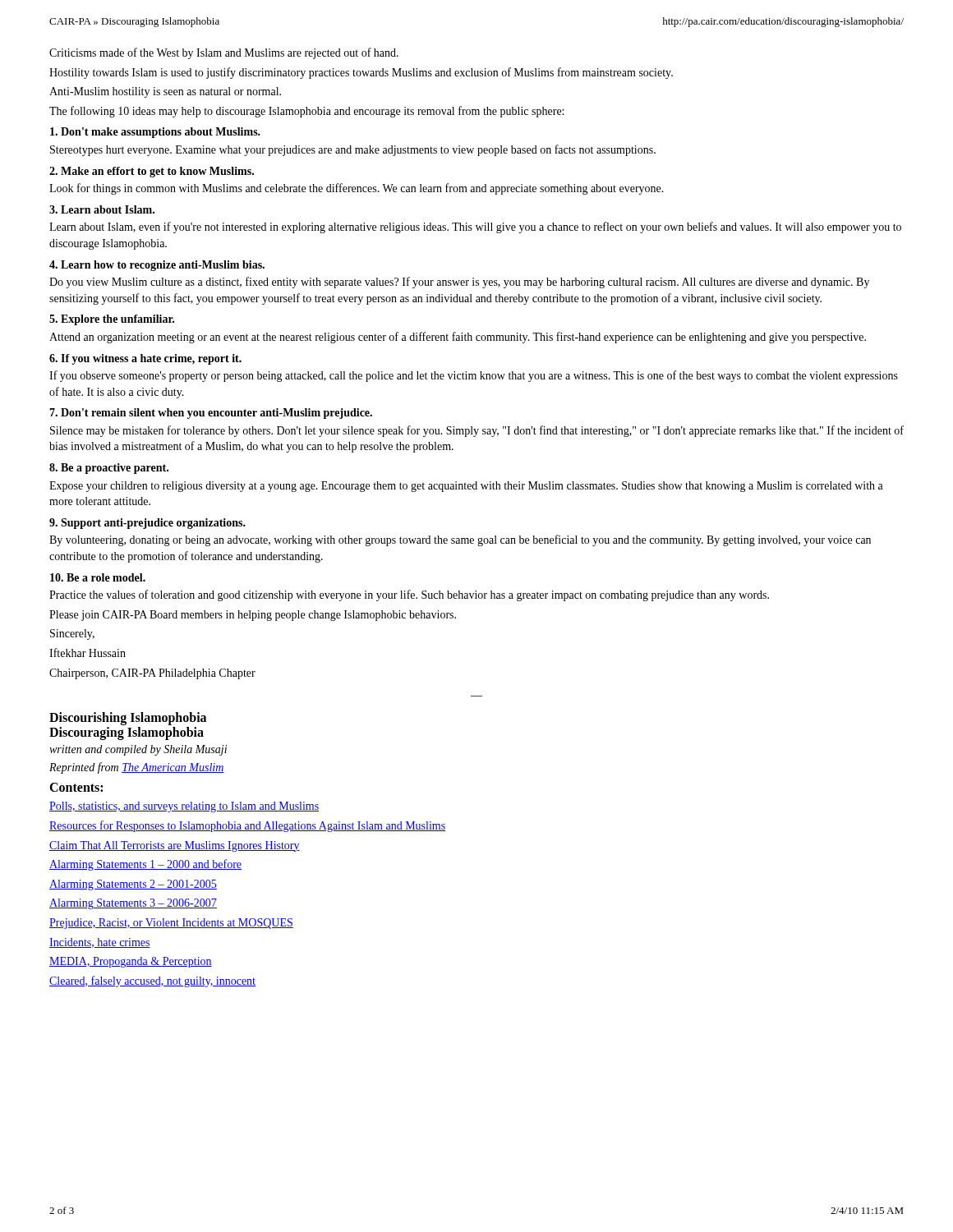Locate the list item containing "4. Learn how to recognize anti-Muslim bias. Do"
The width and height of the screenshot is (953, 1232).
(x=476, y=282)
